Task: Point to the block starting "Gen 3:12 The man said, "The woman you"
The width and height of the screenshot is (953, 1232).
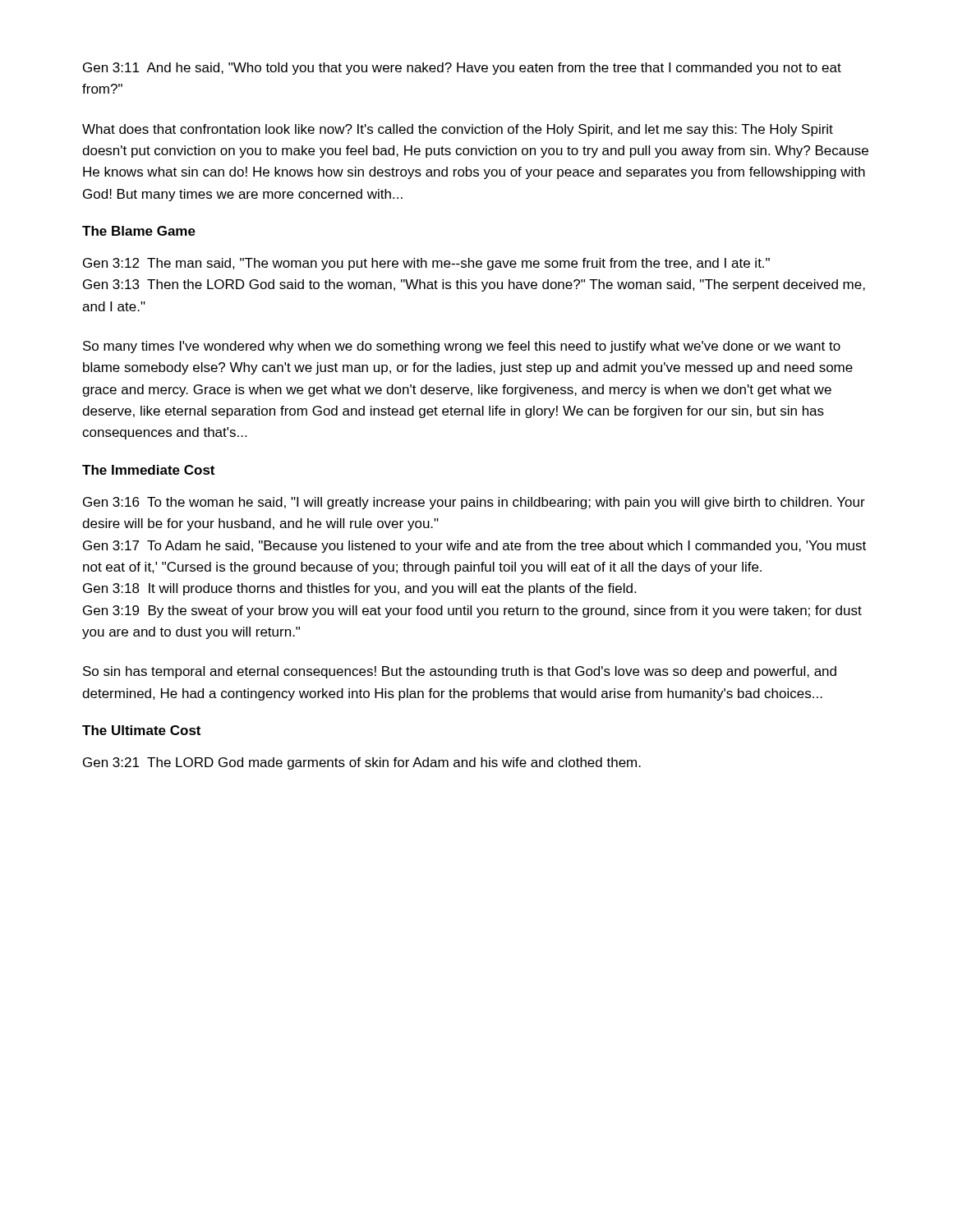Action: (474, 285)
